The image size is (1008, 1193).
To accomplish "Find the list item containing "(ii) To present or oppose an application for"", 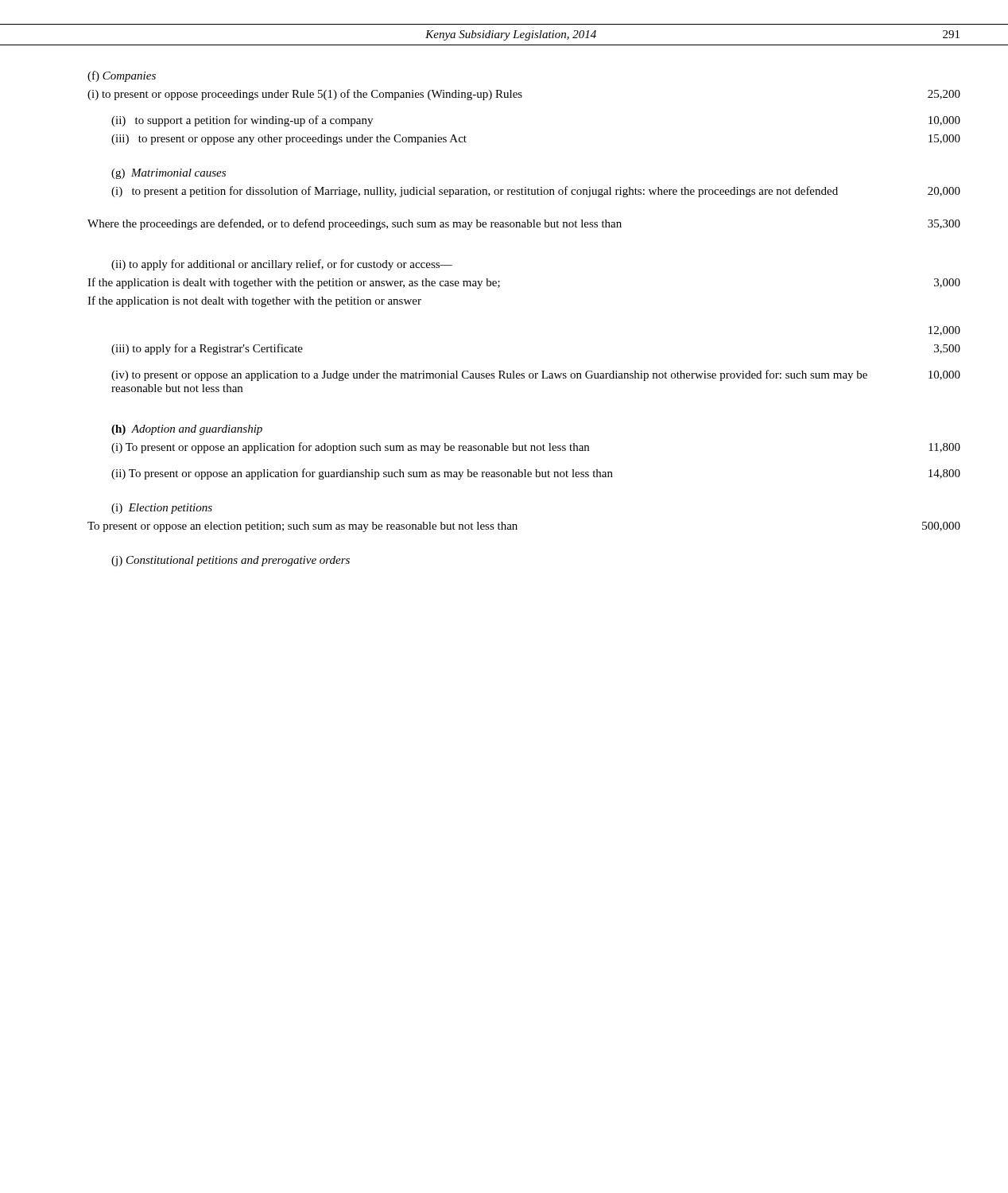I will point(536,474).
